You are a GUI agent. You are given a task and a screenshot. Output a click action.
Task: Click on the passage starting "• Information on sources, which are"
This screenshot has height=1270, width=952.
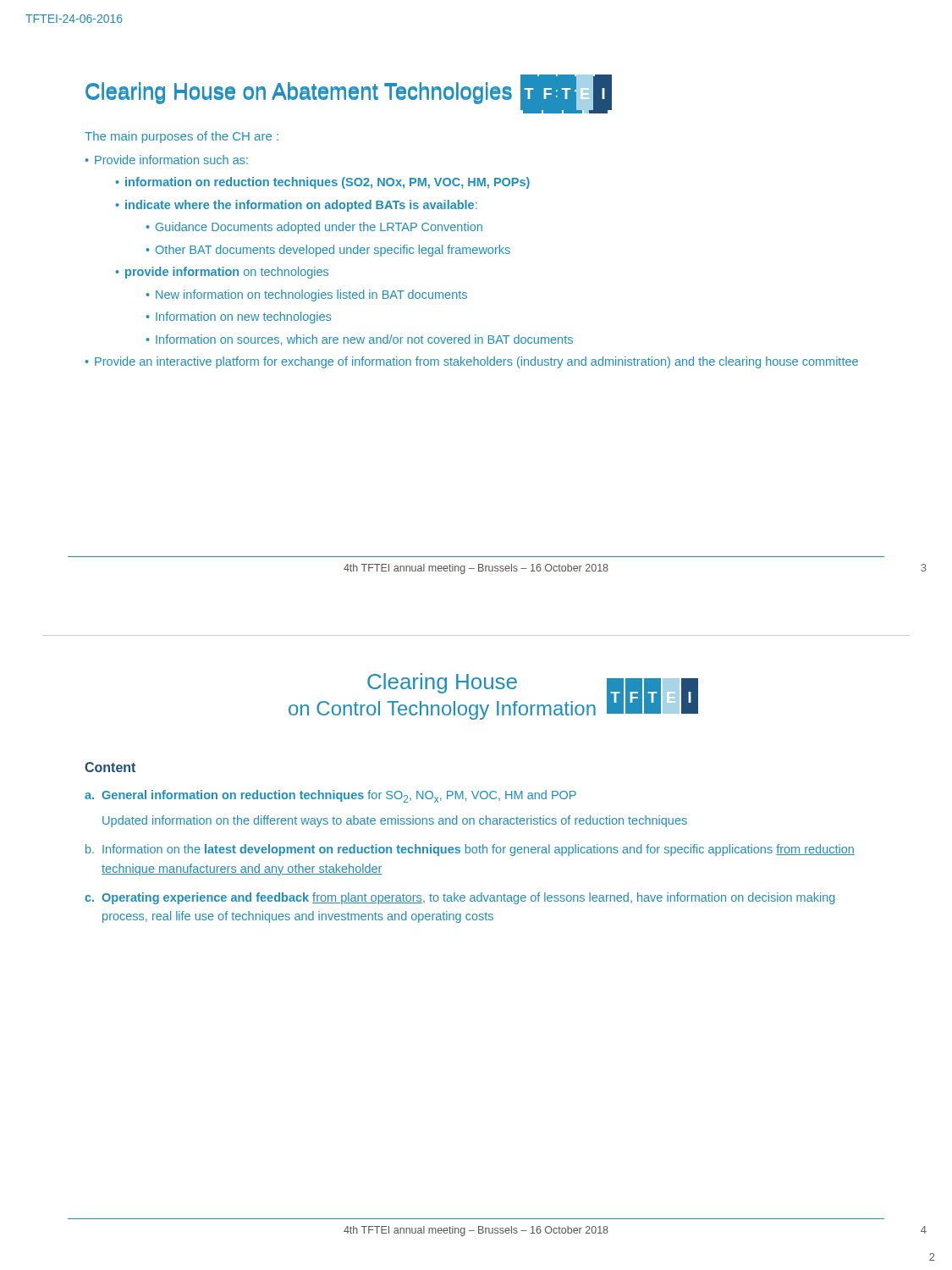point(359,339)
